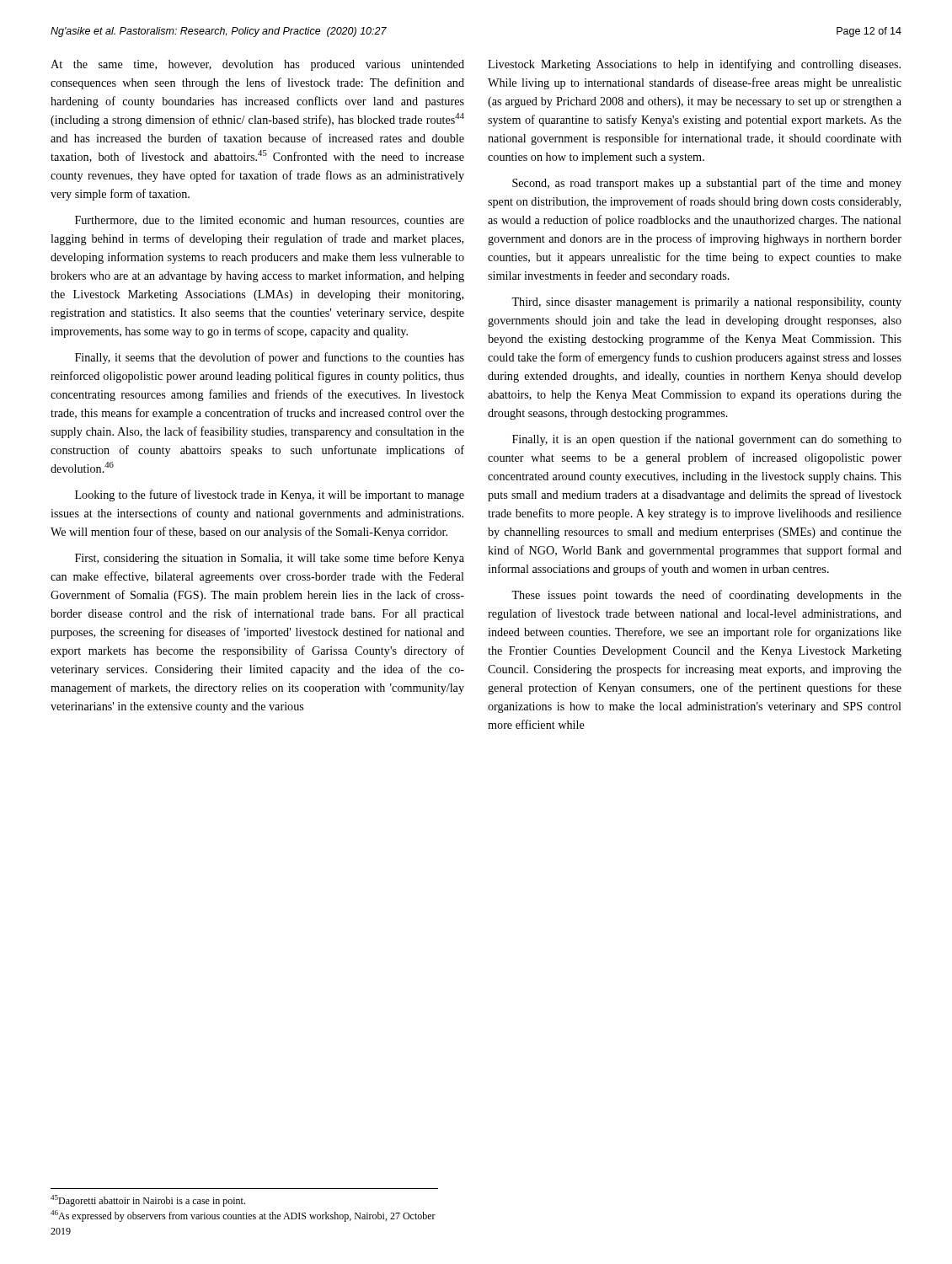The image size is (952, 1264).
Task: Find the text block that says "Third, since disaster management is"
Action: pos(695,357)
